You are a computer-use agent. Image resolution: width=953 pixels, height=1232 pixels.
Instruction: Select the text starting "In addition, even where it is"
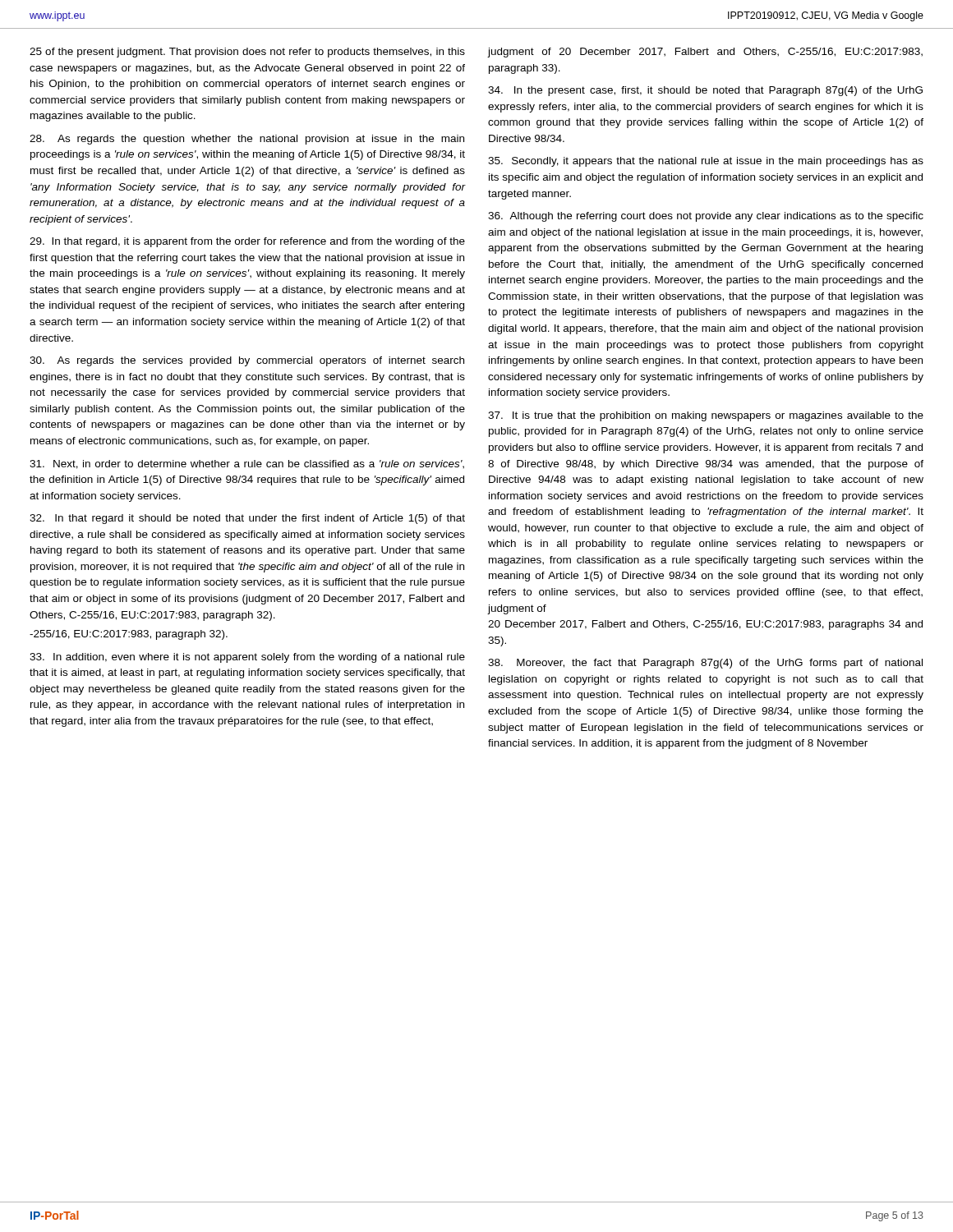tap(247, 689)
